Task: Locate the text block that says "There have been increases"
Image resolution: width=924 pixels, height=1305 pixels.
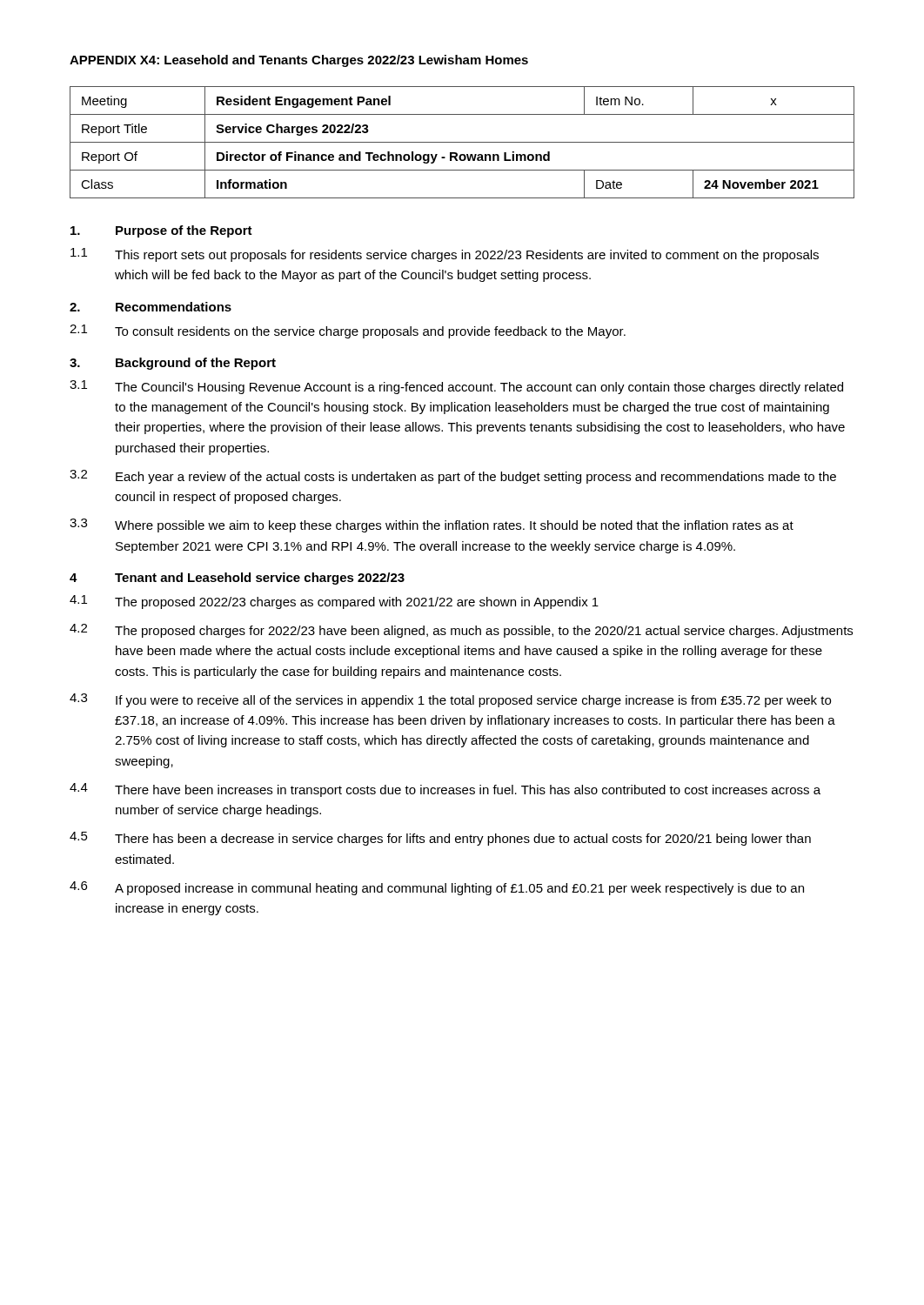Action: [468, 799]
